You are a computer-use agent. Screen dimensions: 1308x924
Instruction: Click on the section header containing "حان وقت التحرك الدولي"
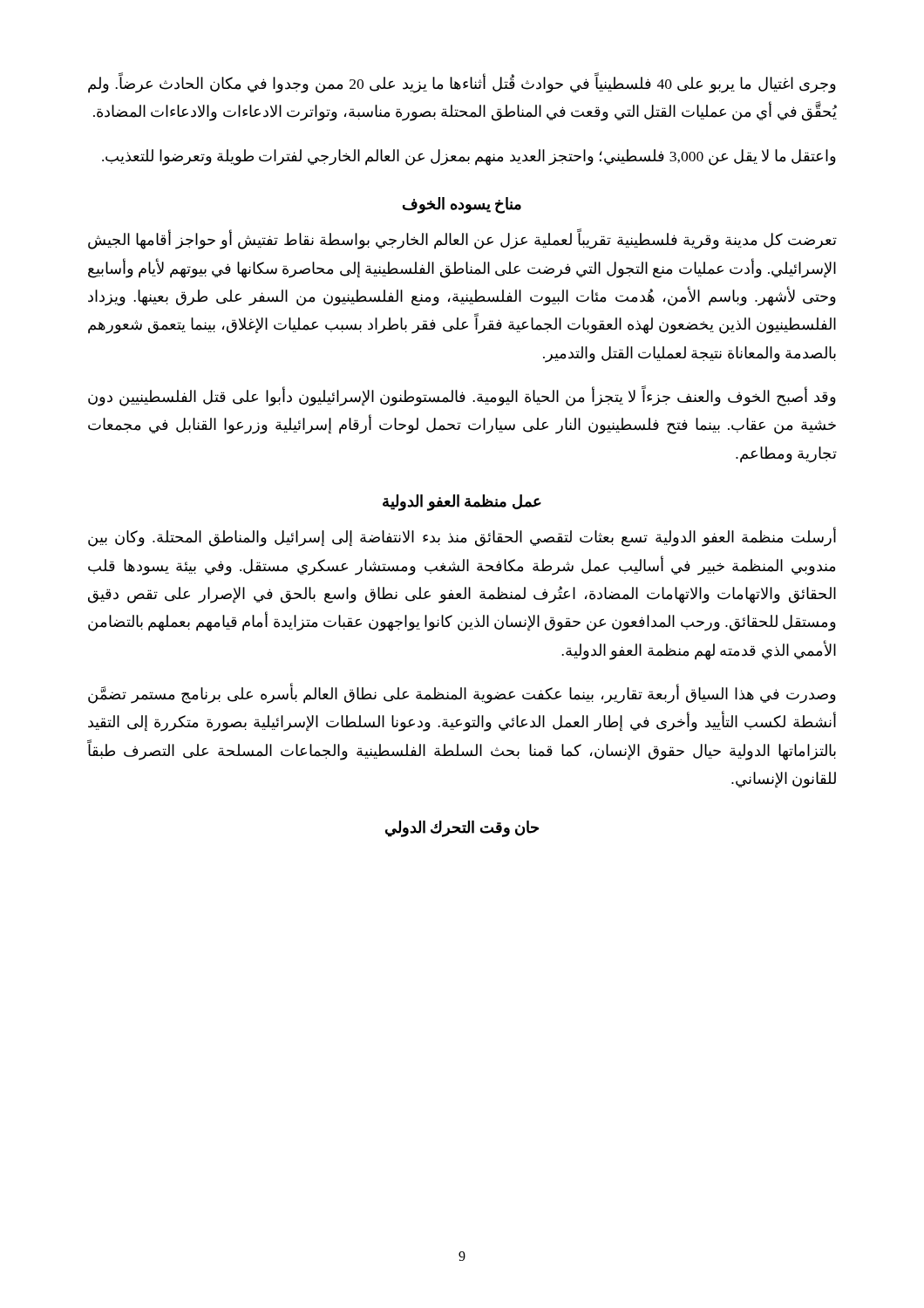(462, 827)
